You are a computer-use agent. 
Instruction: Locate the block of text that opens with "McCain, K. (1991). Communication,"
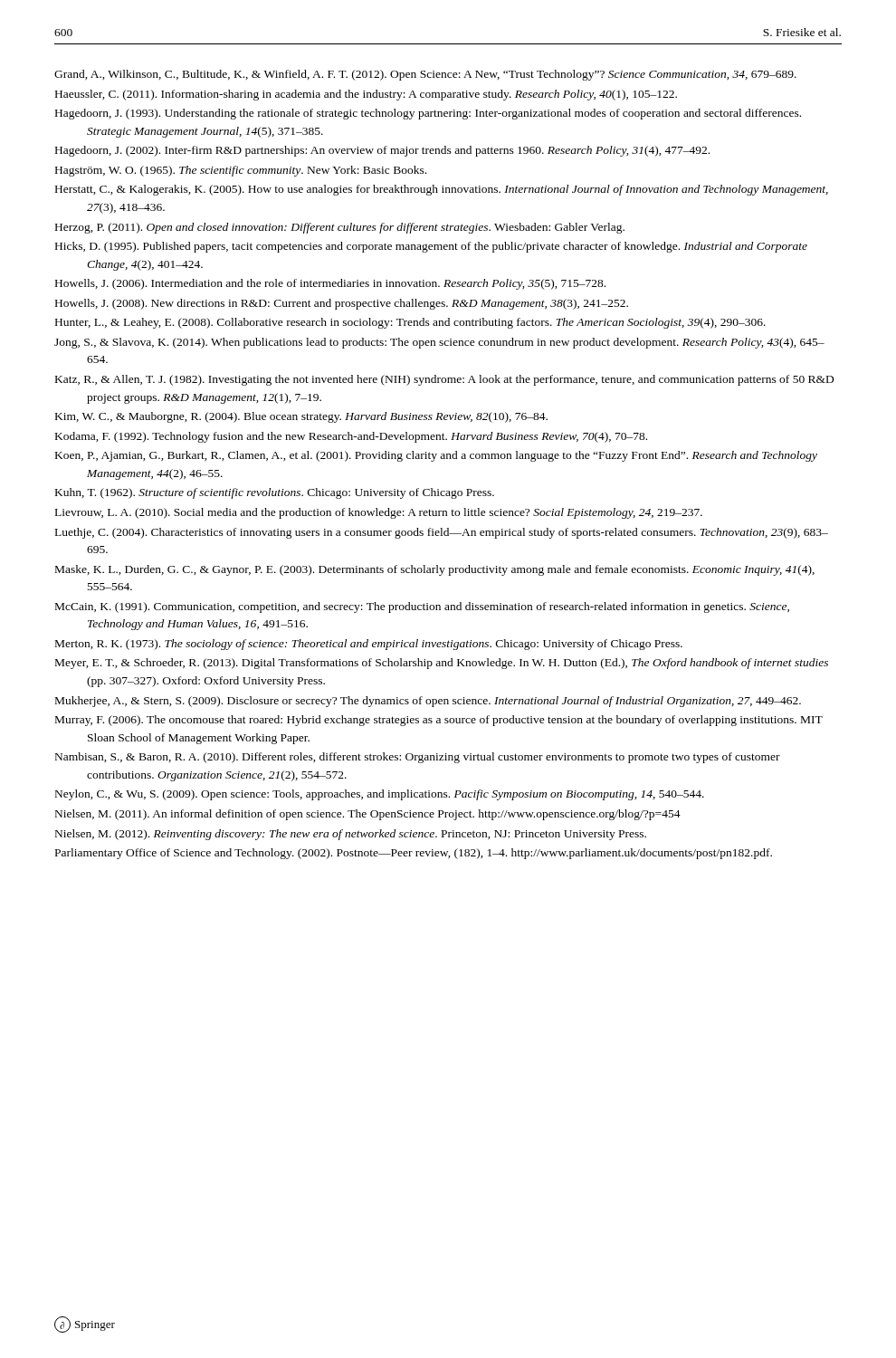click(x=422, y=615)
